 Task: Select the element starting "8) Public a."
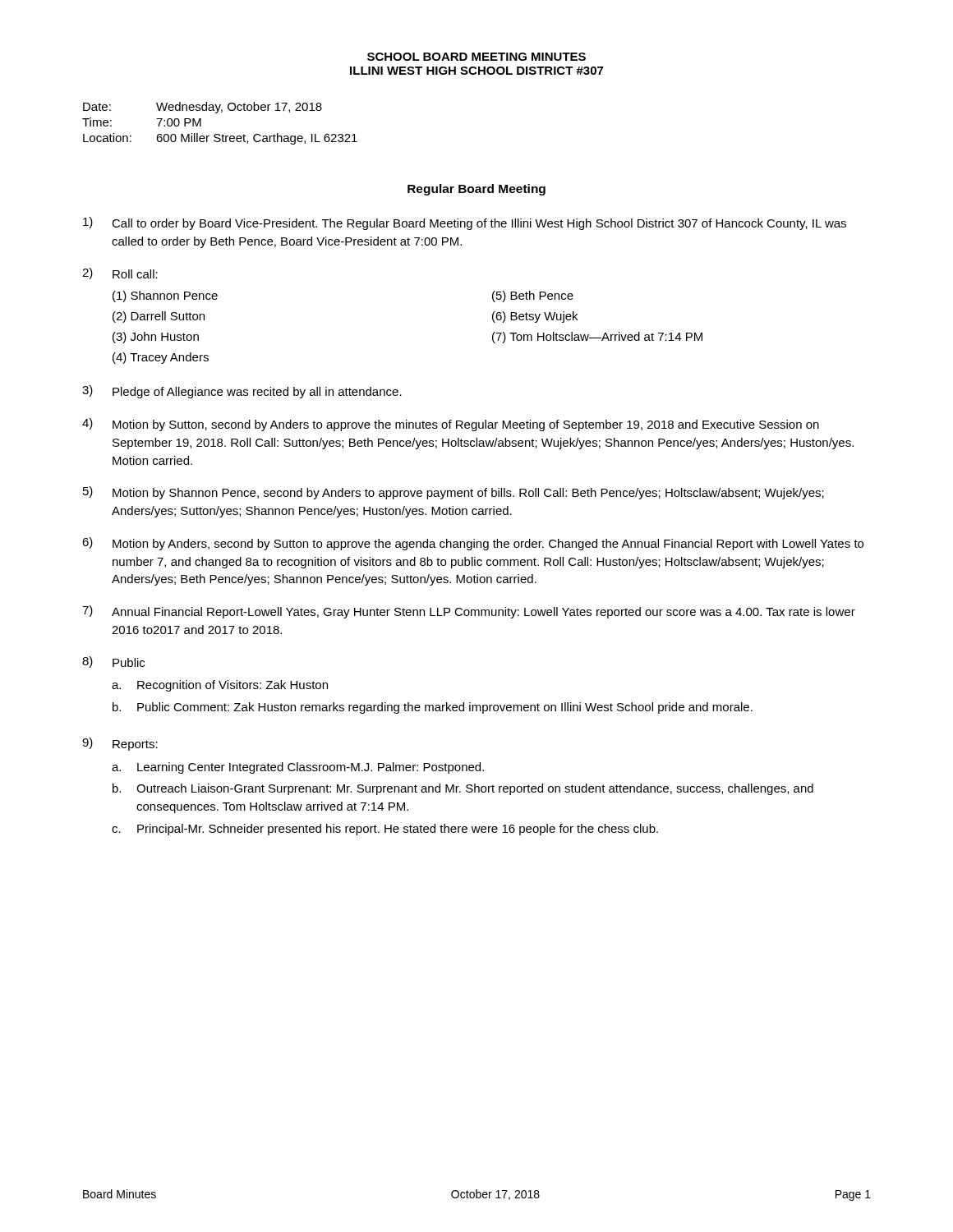click(113, 662)
